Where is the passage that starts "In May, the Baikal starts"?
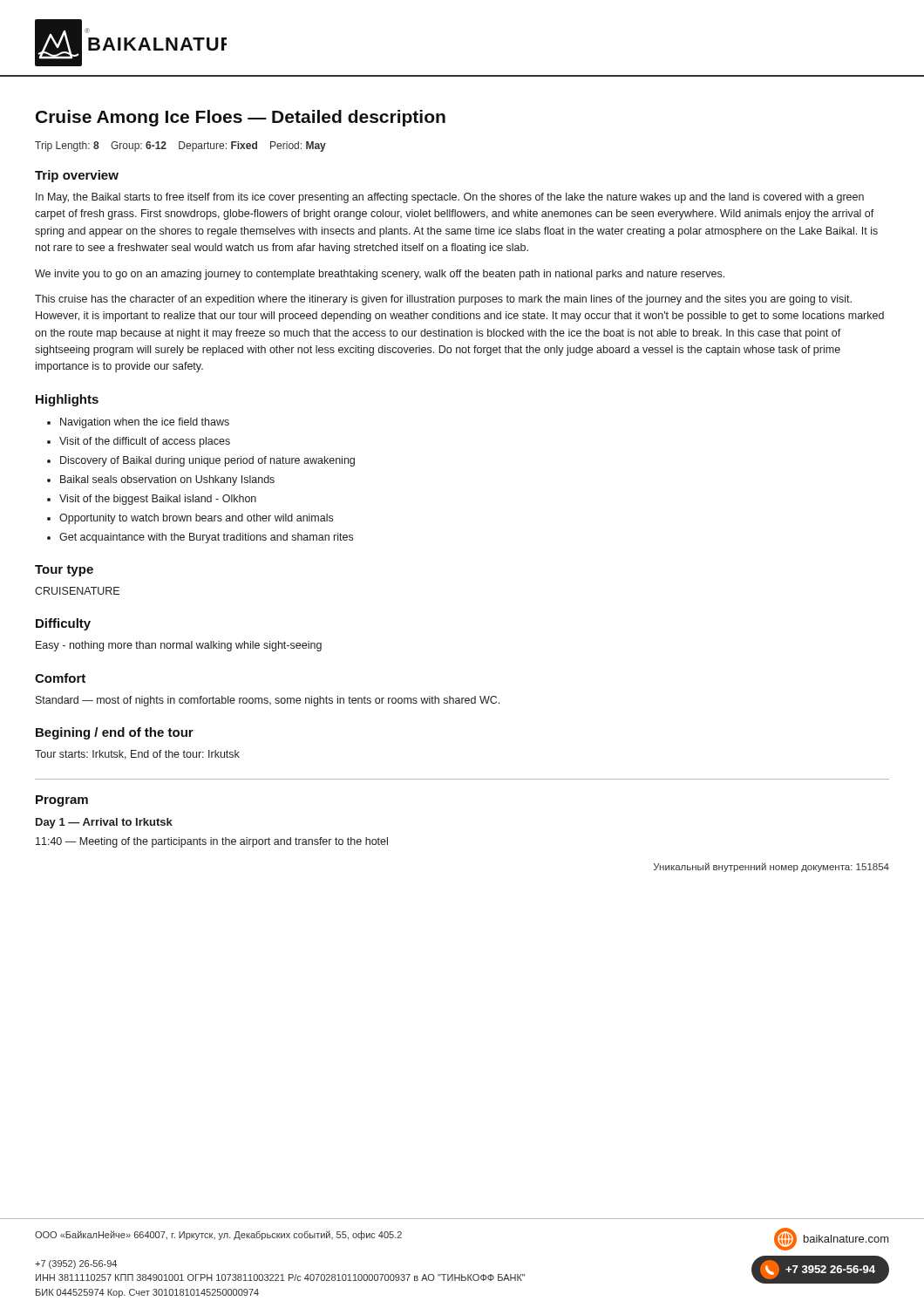 [x=456, y=222]
